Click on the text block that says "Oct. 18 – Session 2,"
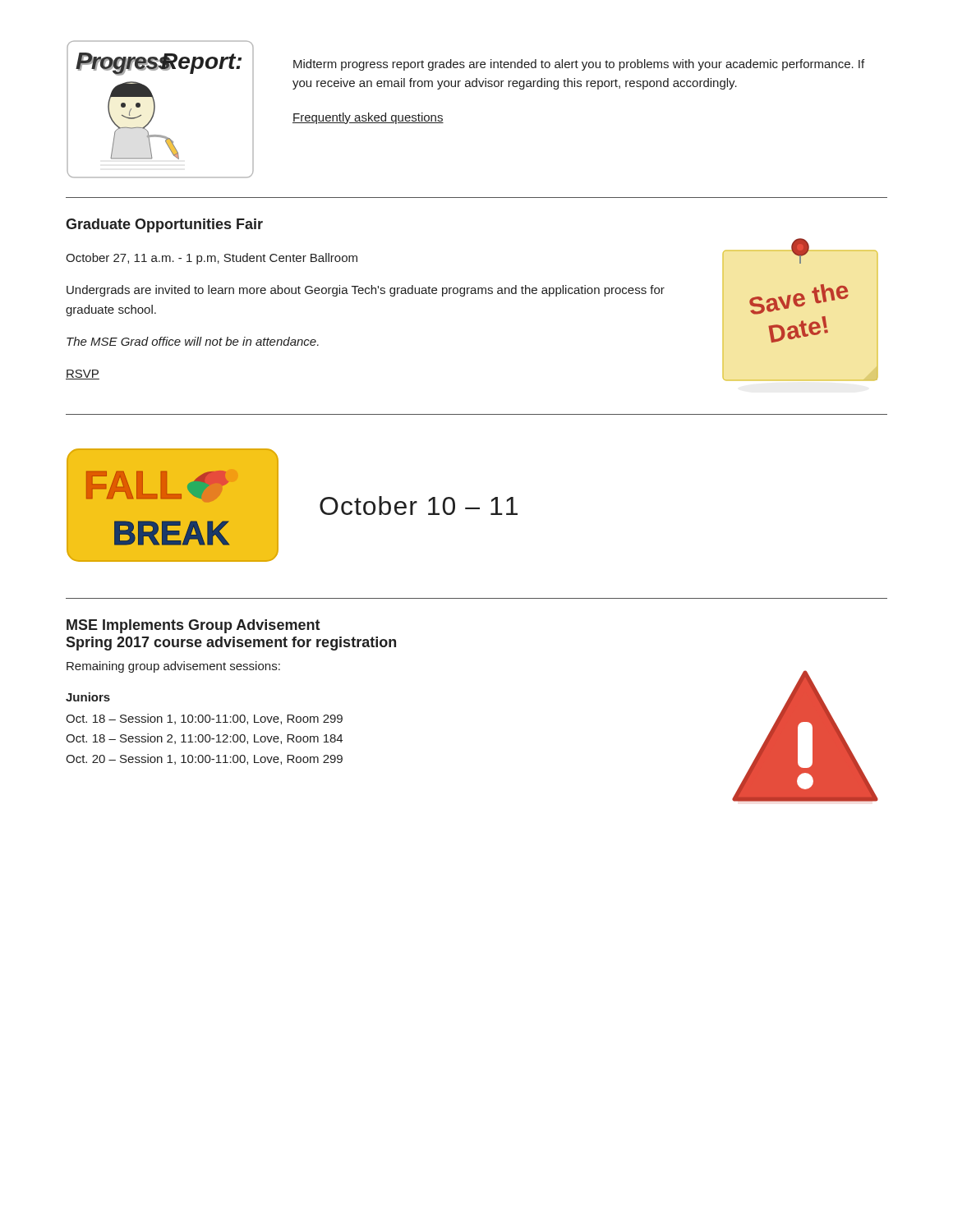953x1232 pixels. 204,739
